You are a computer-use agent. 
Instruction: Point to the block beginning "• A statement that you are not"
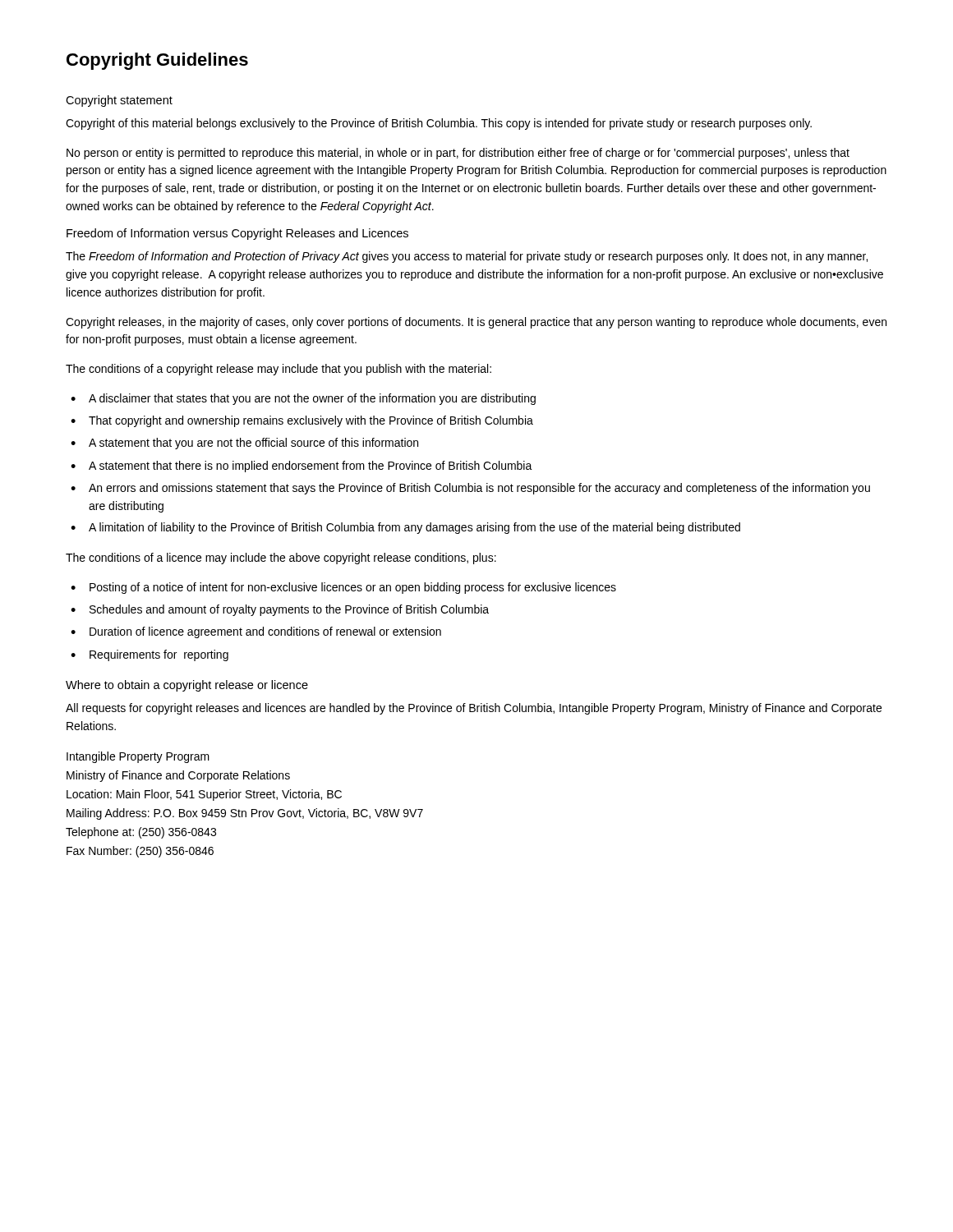click(x=244, y=444)
